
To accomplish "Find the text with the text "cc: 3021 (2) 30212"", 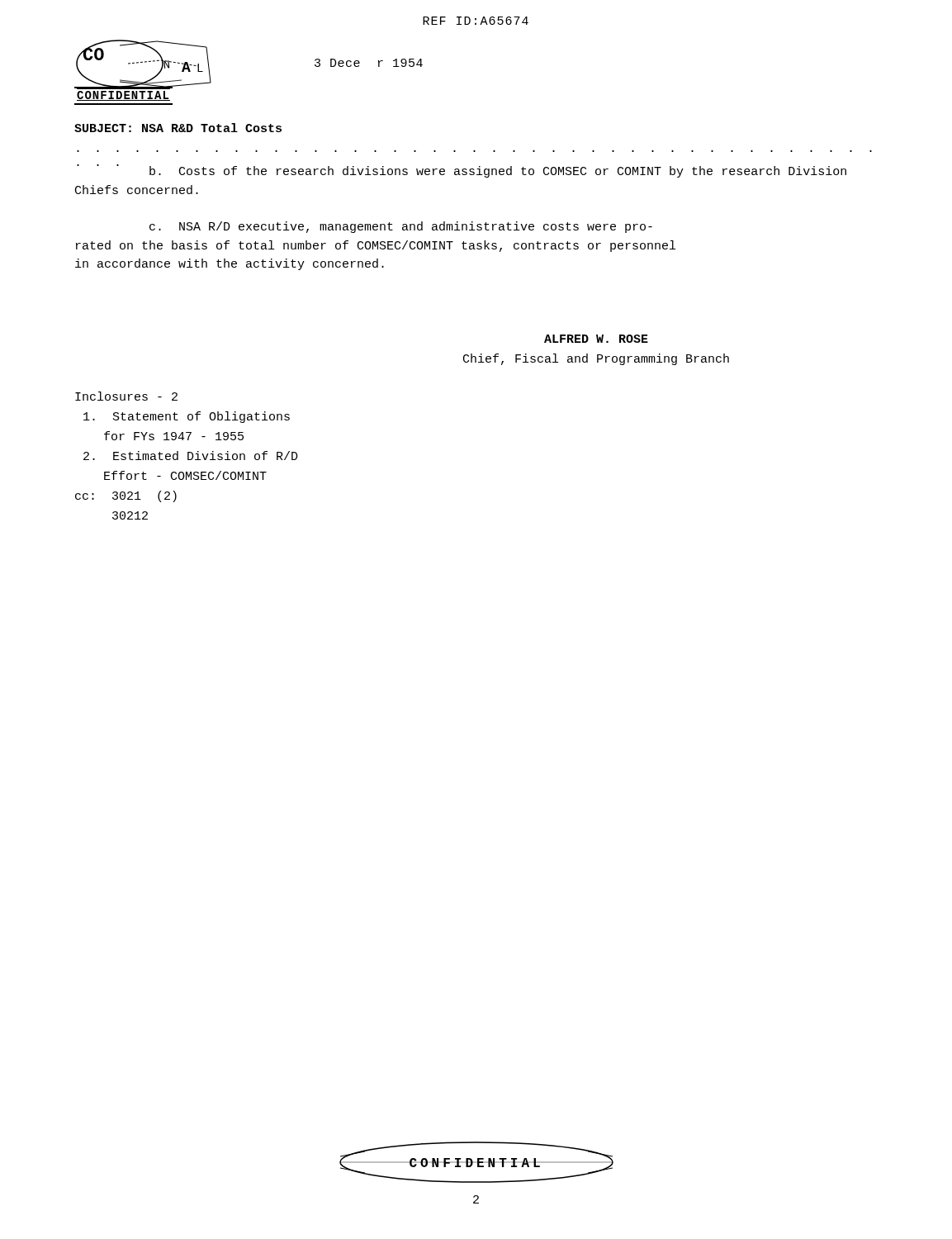I will point(126,507).
